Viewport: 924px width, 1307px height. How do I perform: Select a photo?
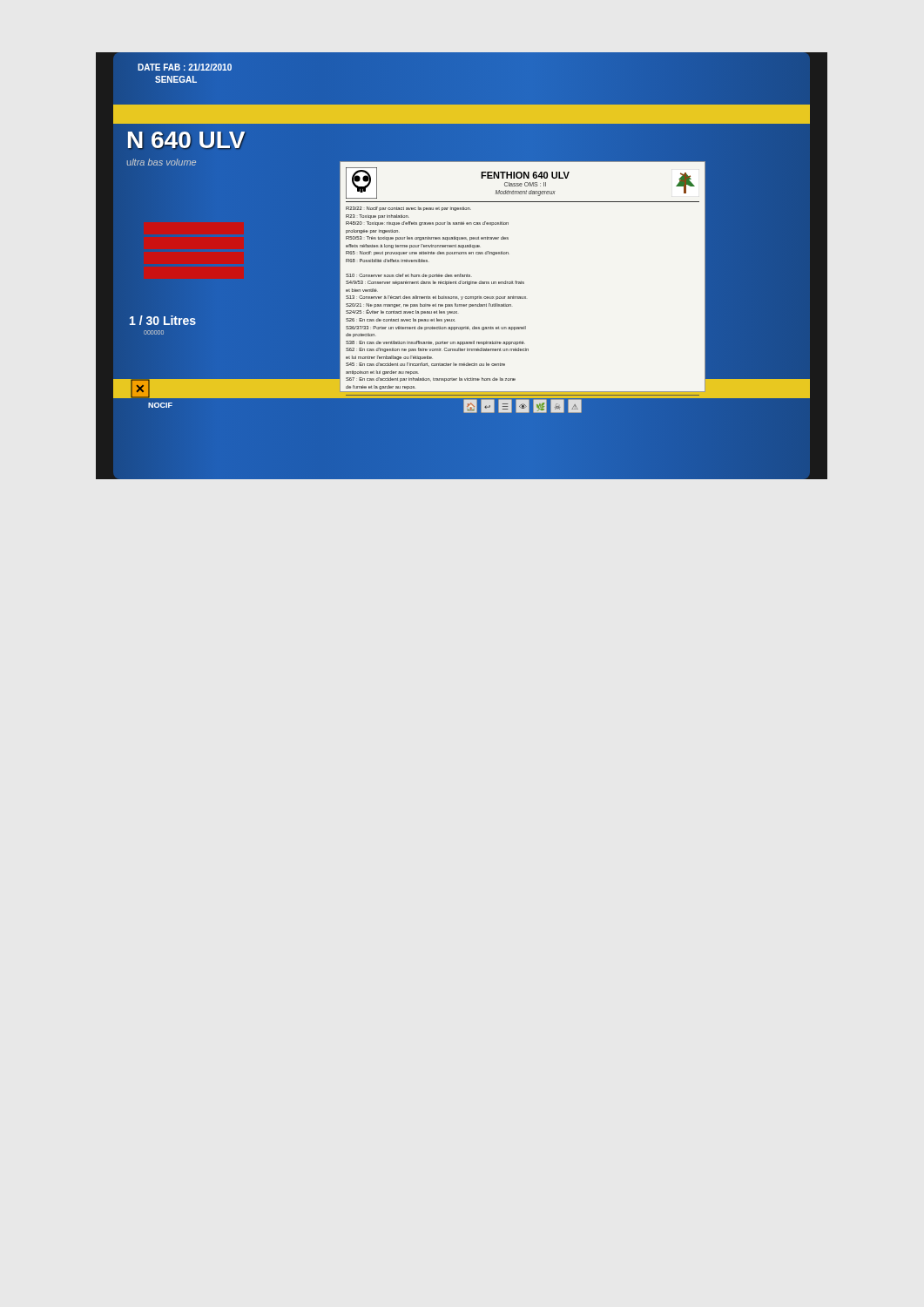click(462, 266)
